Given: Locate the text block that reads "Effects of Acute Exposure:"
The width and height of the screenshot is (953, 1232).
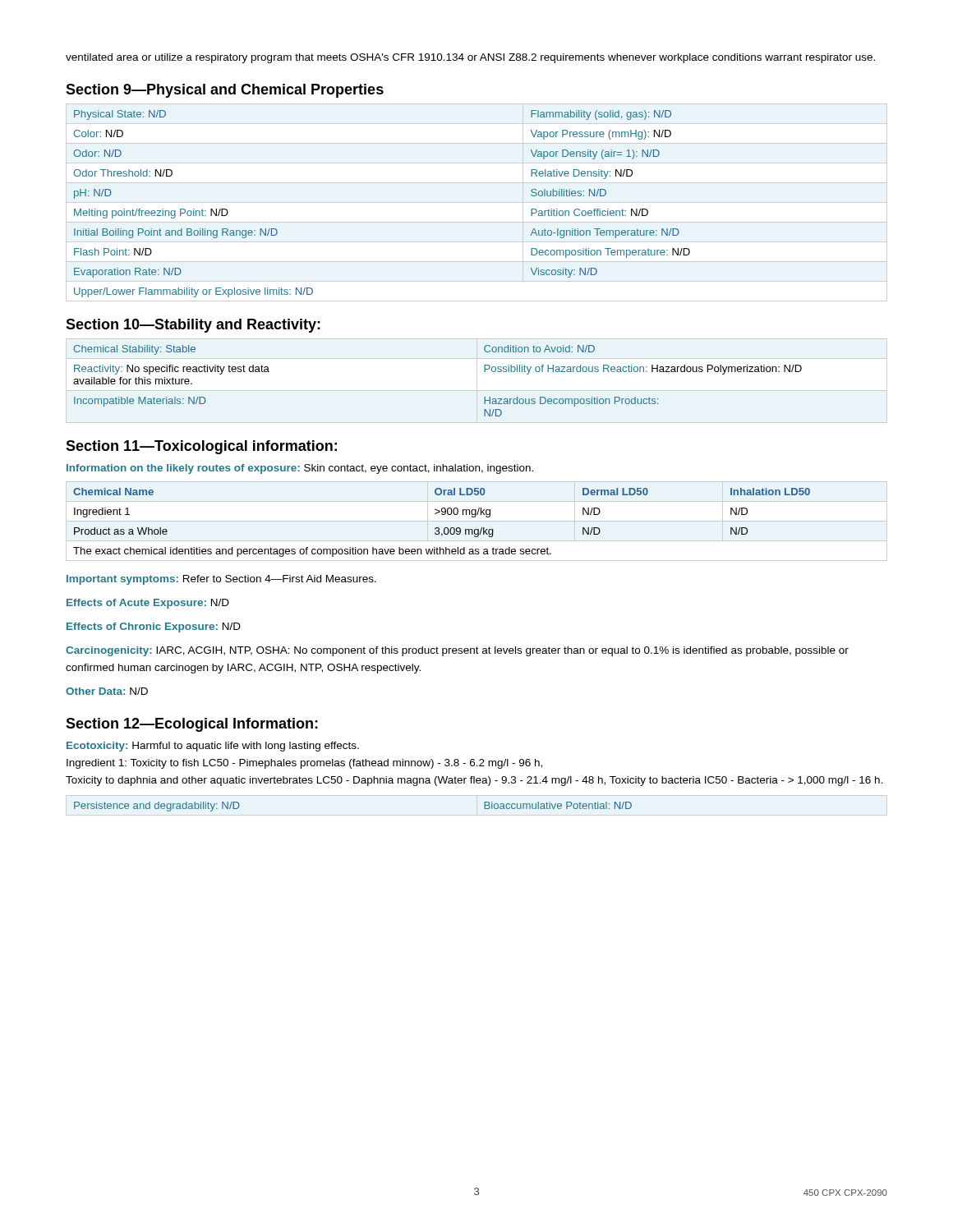Looking at the screenshot, I should coord(148,603).
